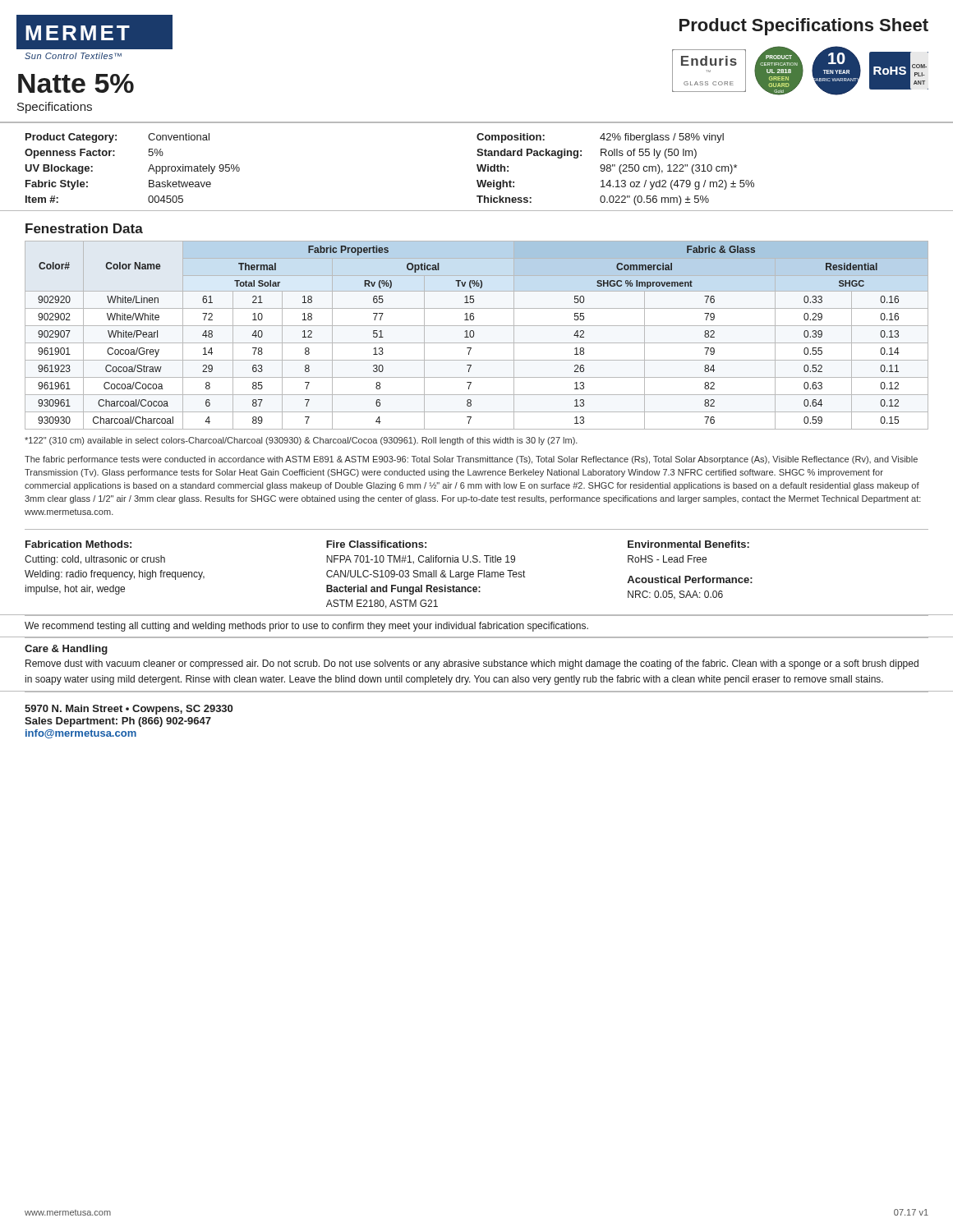Select the text block containing "The fabric performance tests were"
This screenshot has width=953, height=1232.
[x=473, y=486]
